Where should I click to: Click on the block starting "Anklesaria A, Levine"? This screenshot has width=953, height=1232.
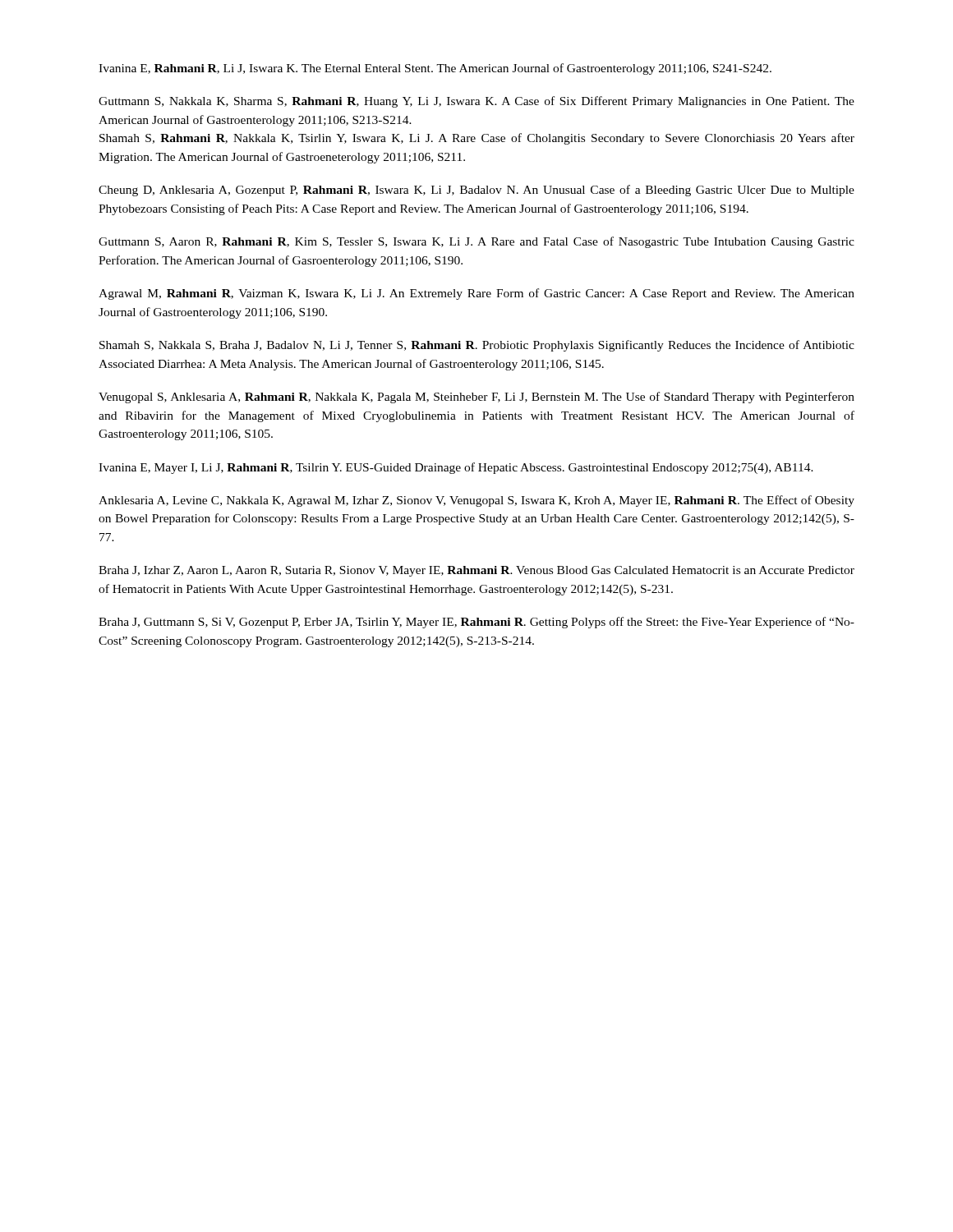pyautogui.click(x=476, y=518)
